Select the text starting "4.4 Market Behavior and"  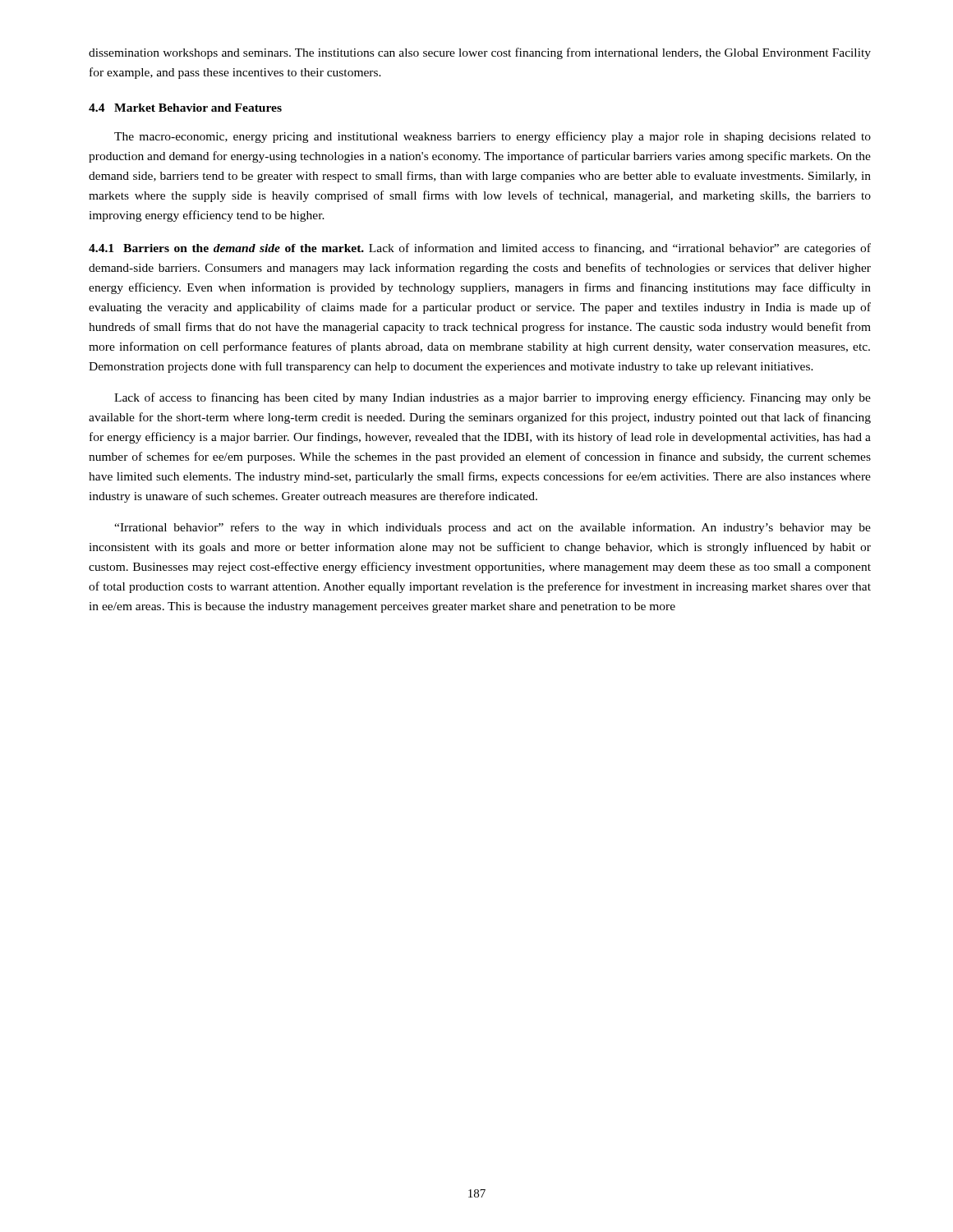click(185, 107)
